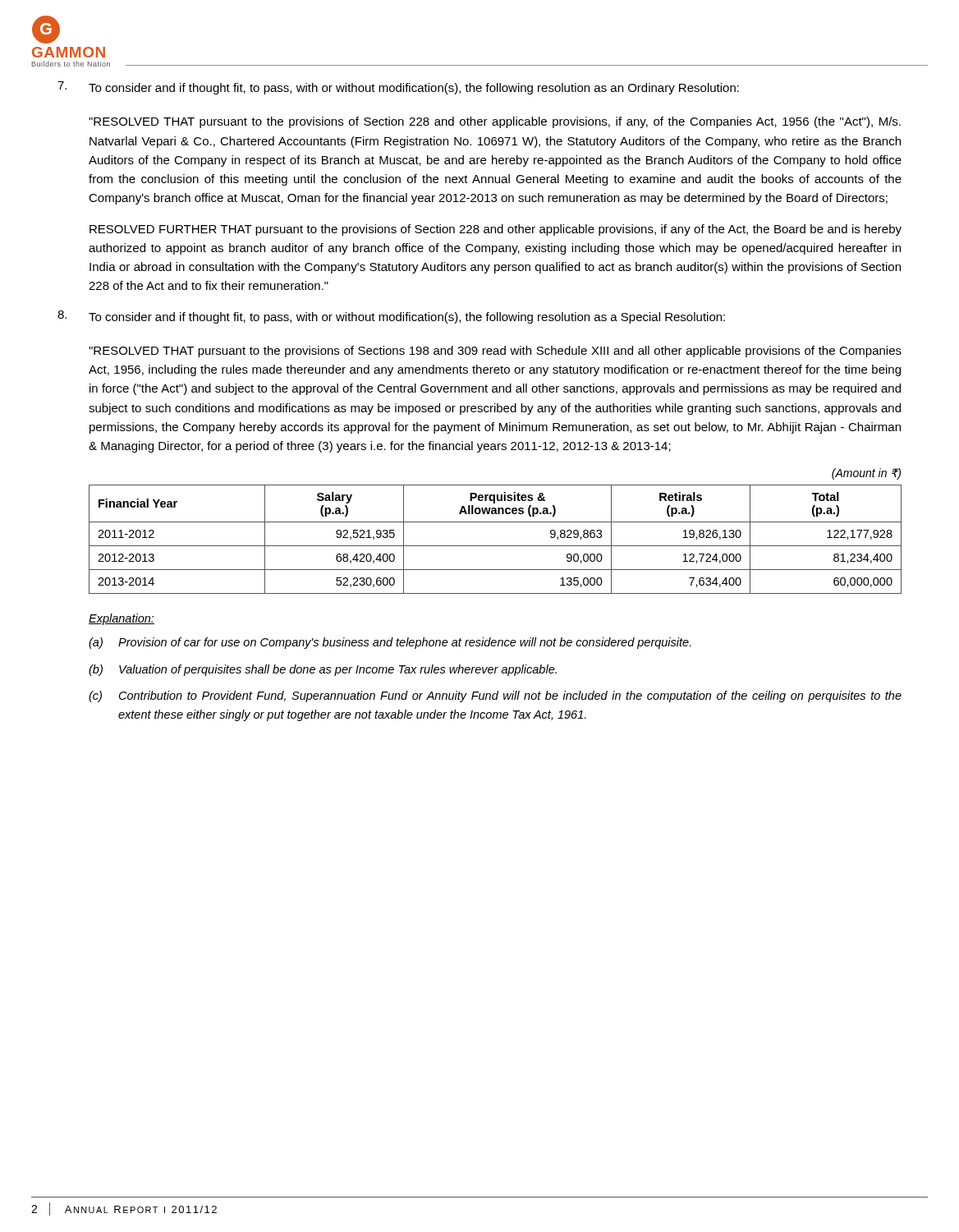Select the list item with the text "(b) Valuation of perquisites shall be"
This screenshot has height=1232, width=959.
tap(495, 669)
